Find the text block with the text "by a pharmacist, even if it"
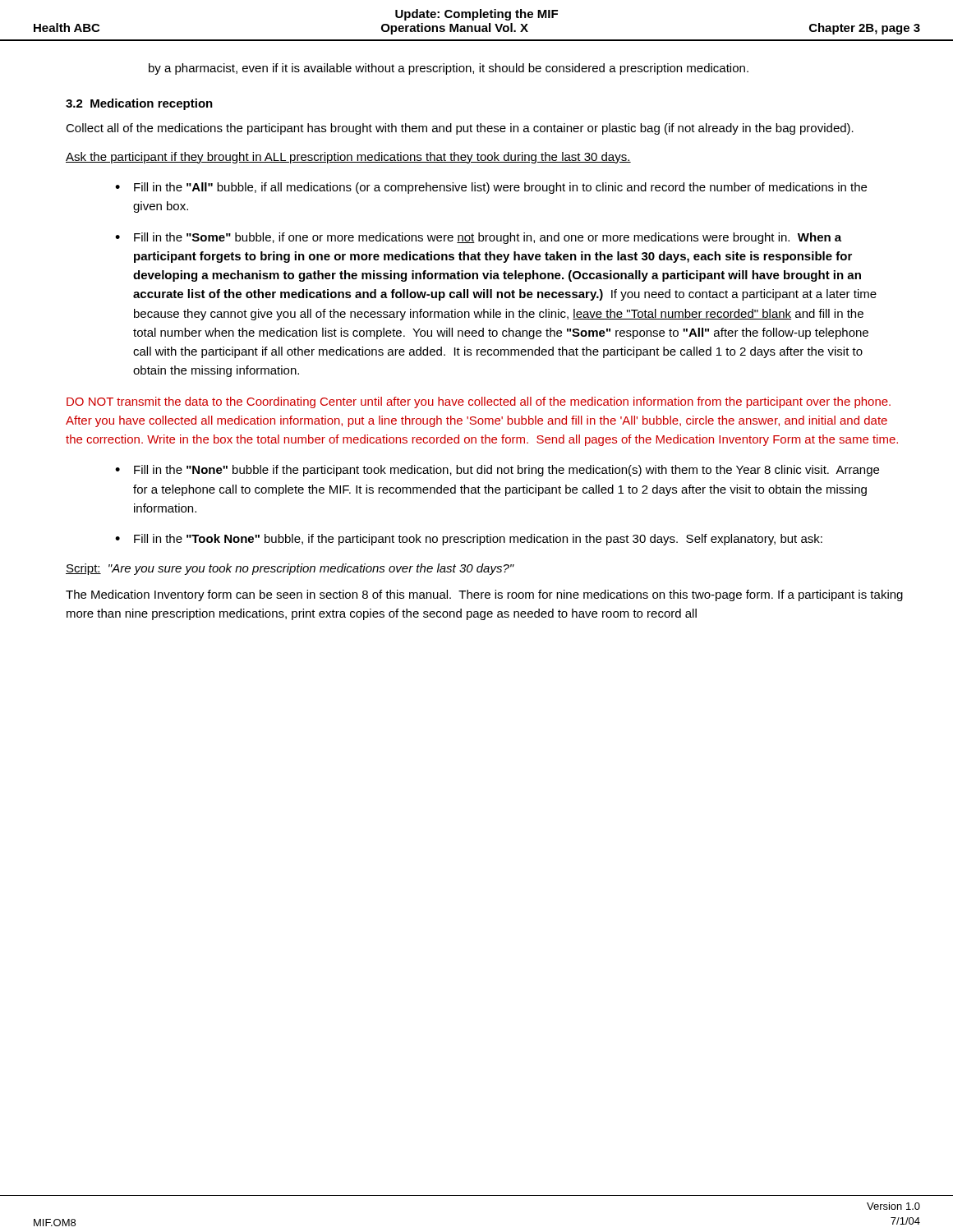The image size is (953, 1232). pos(449,68)
